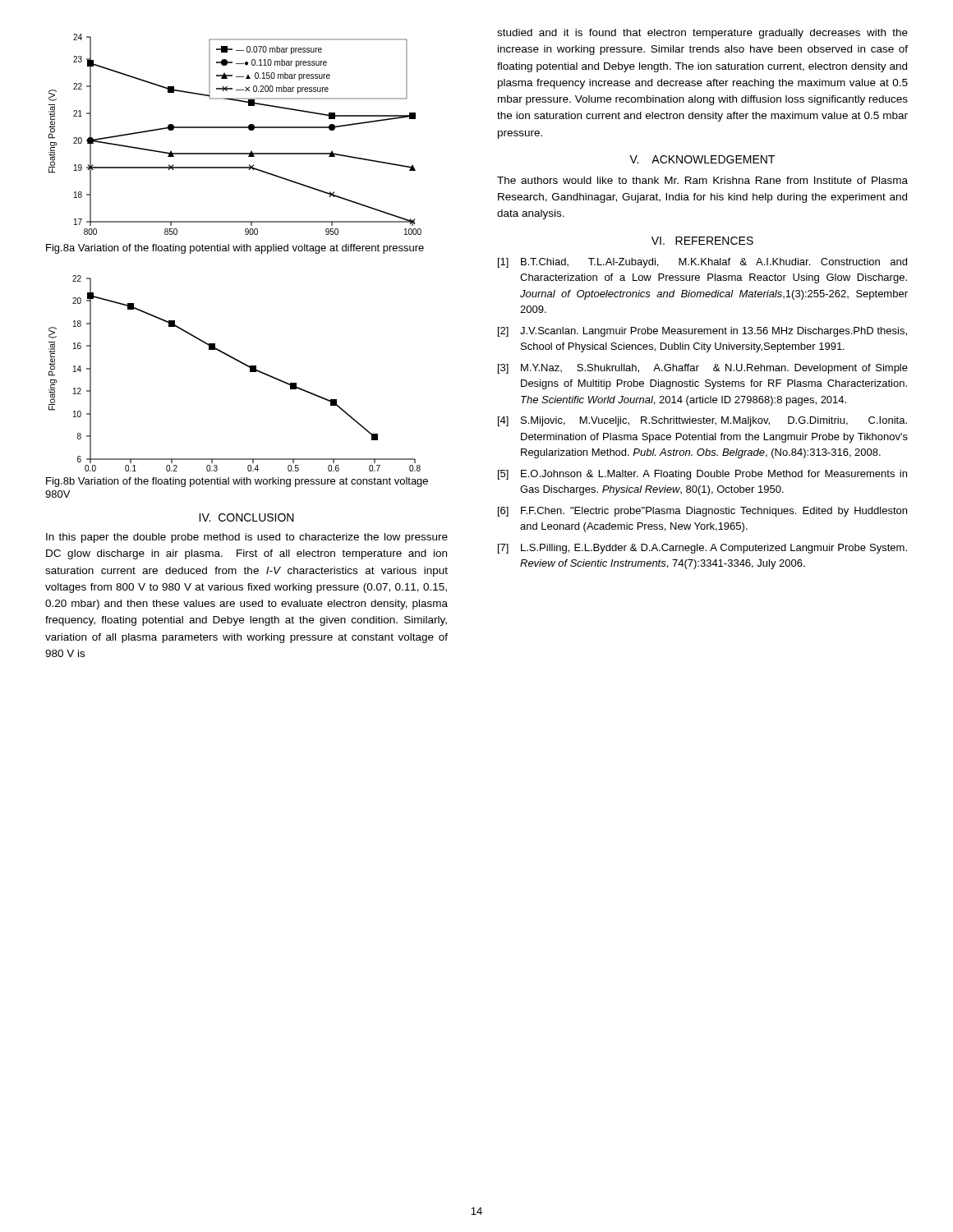The width and height of the screenshot is (953, 1232).
Task: Click on the block starting "[5] E.O.Johnson &"
Action: (x=702, y=481)
